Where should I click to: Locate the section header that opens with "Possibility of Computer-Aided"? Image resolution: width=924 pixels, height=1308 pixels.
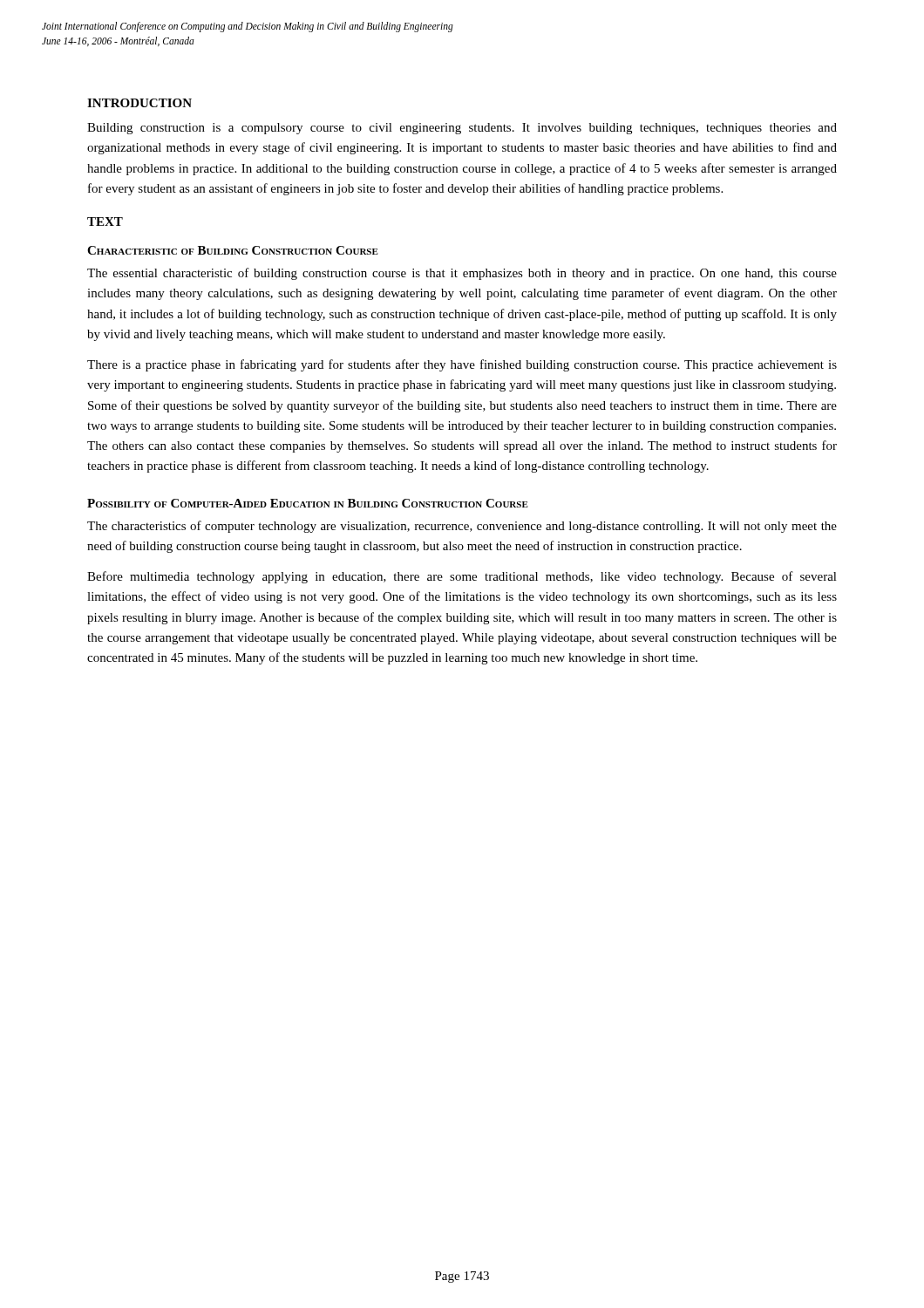coord(308,503)
